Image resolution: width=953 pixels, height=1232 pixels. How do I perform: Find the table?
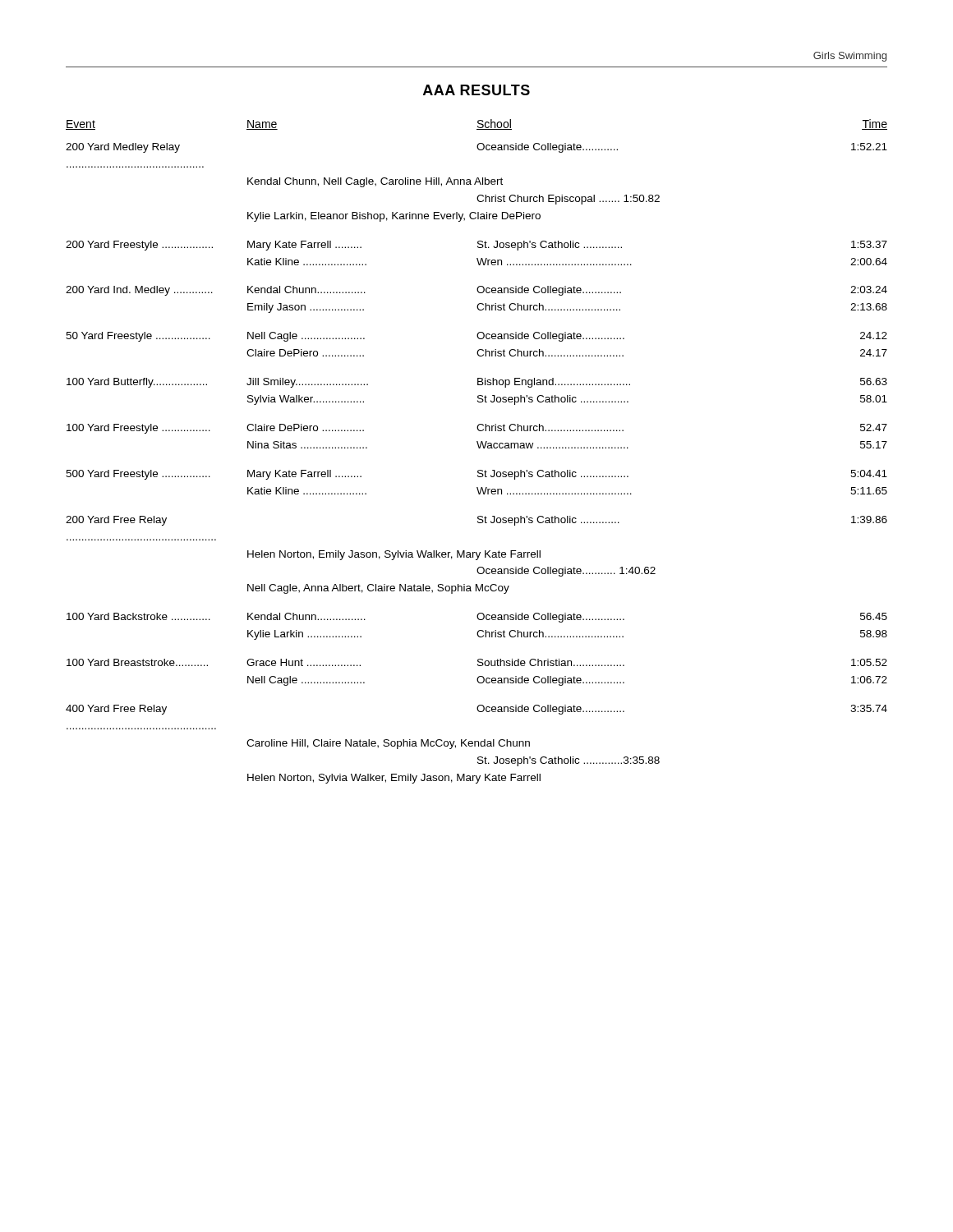476,452
